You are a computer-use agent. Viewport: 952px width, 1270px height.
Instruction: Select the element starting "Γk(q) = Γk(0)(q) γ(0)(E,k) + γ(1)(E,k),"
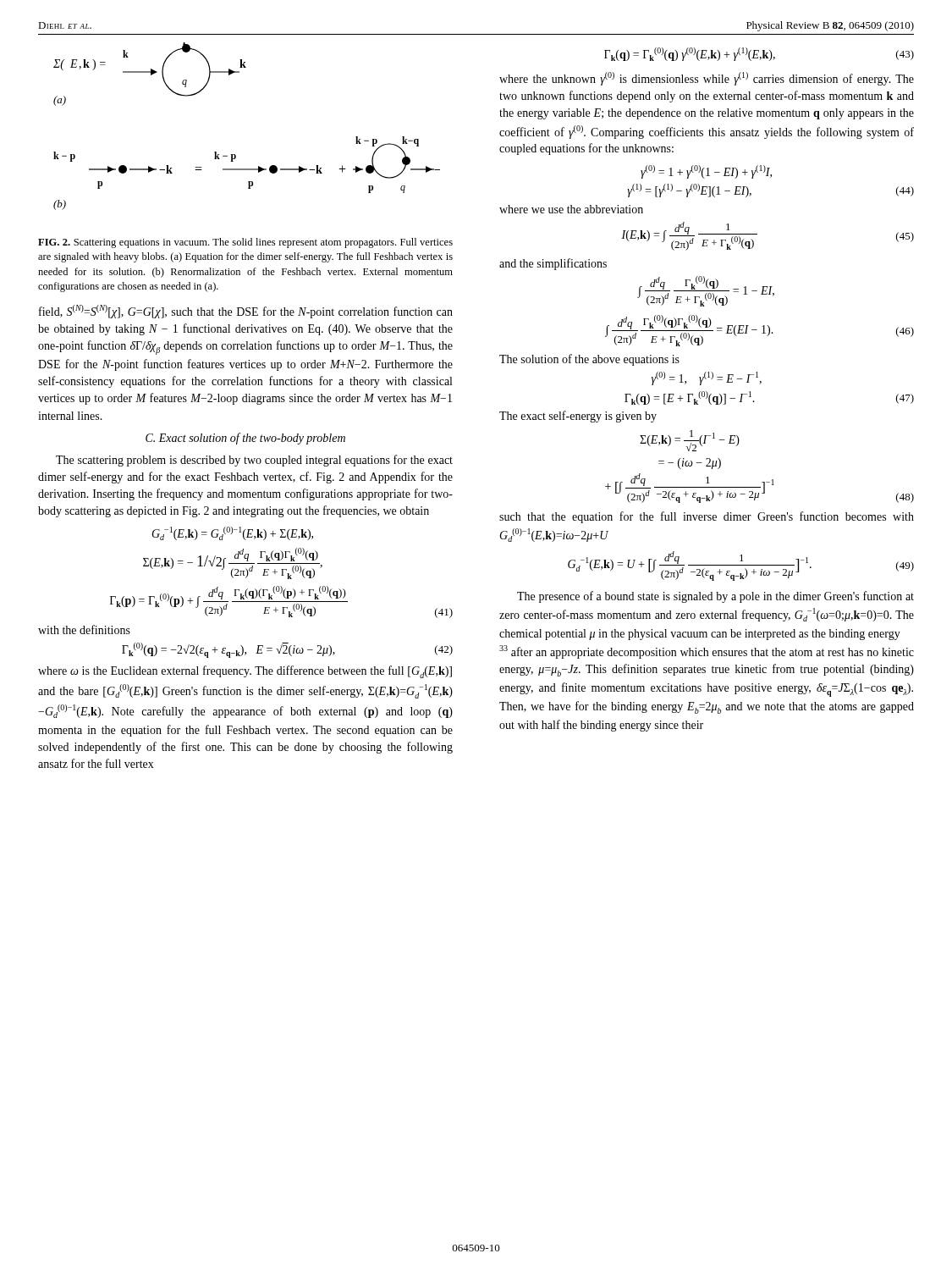pos(707,54)
